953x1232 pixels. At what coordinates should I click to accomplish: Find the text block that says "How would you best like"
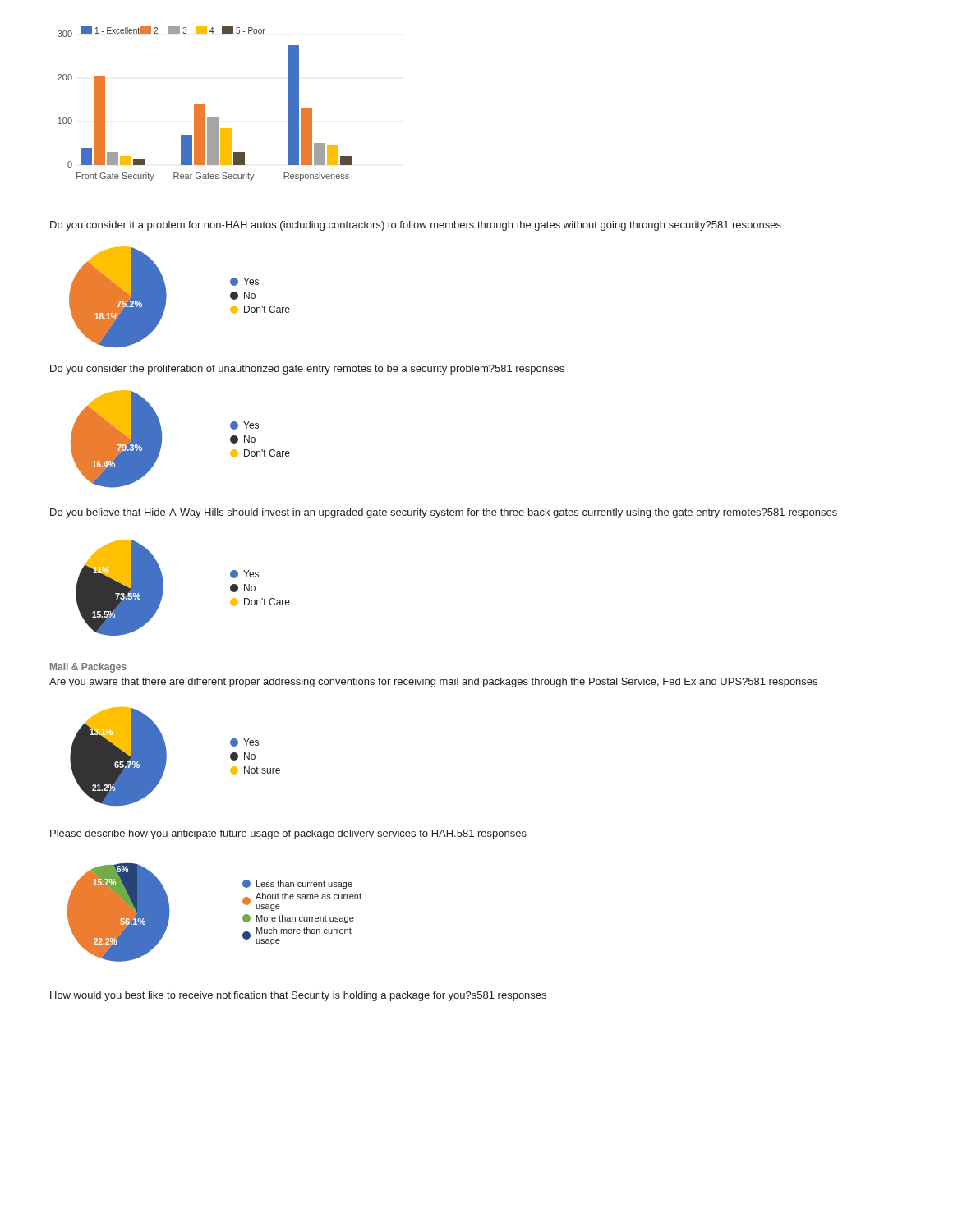point(298,995)
